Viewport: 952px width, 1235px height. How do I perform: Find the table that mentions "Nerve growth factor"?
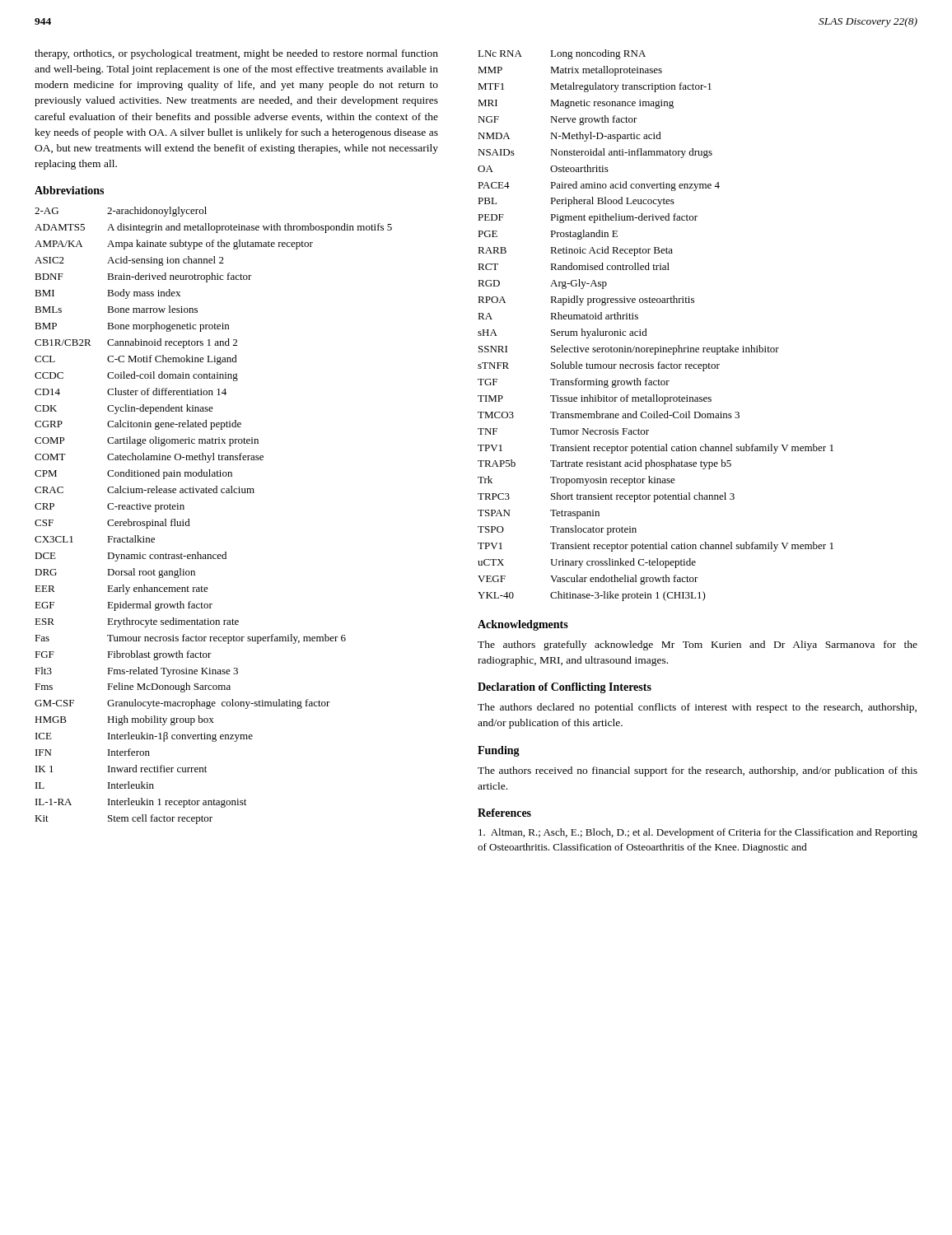pyautogui.click(x=698, y=324)
